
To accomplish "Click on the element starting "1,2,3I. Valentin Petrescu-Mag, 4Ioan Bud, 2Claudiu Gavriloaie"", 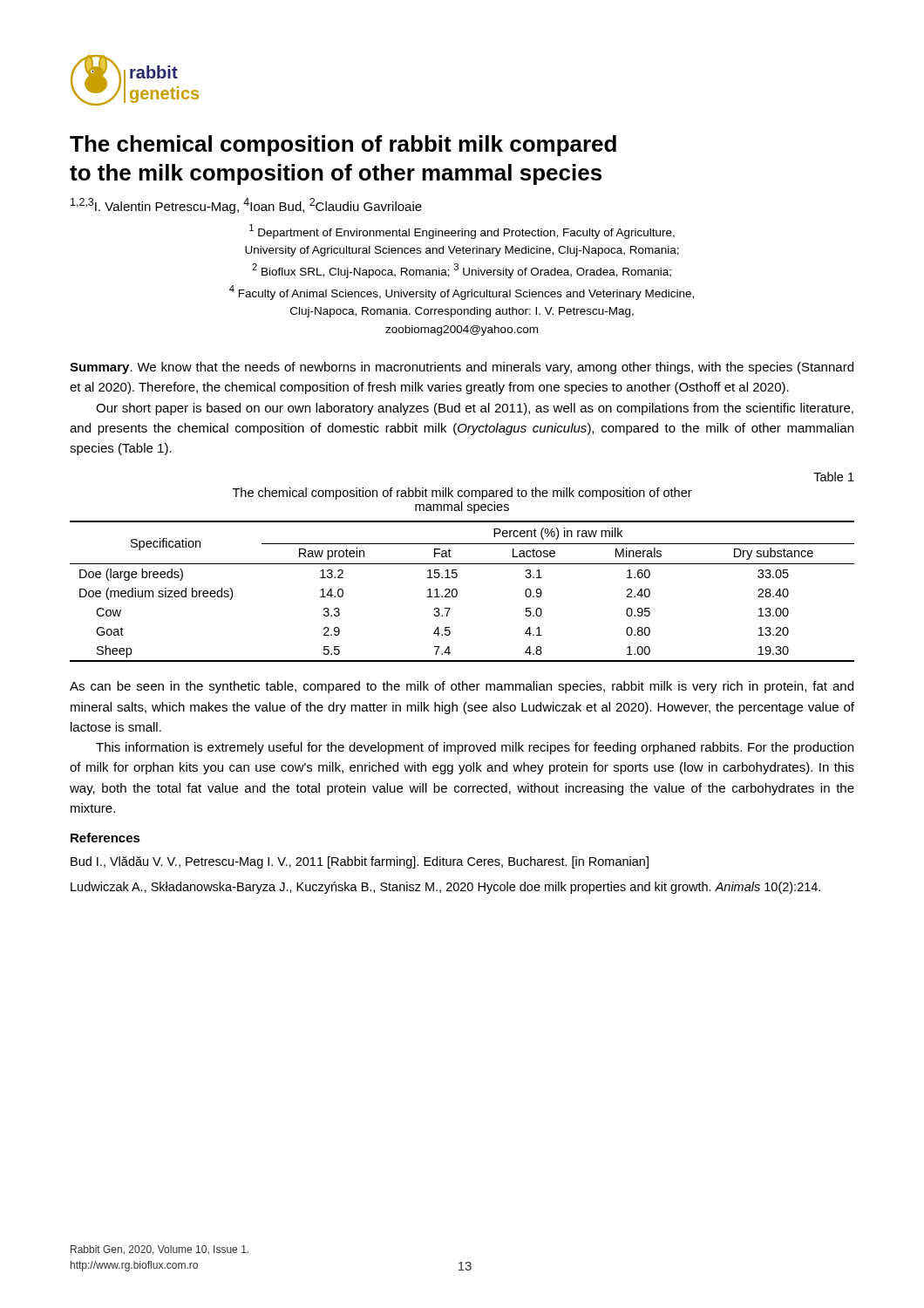I will (x=246, y=205).
